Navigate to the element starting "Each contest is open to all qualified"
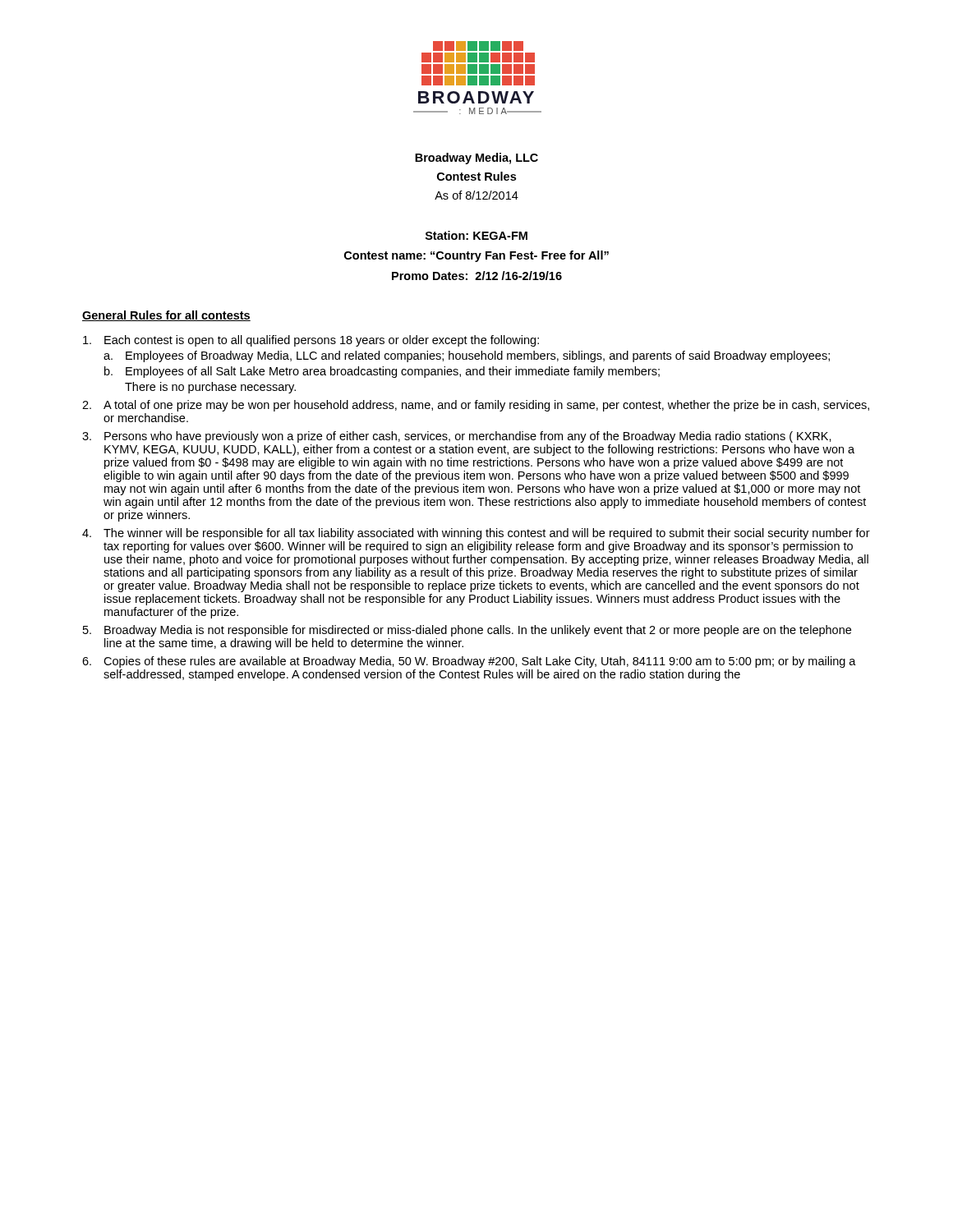Screen dimensions: 1232x953 (x=476, y=364)
